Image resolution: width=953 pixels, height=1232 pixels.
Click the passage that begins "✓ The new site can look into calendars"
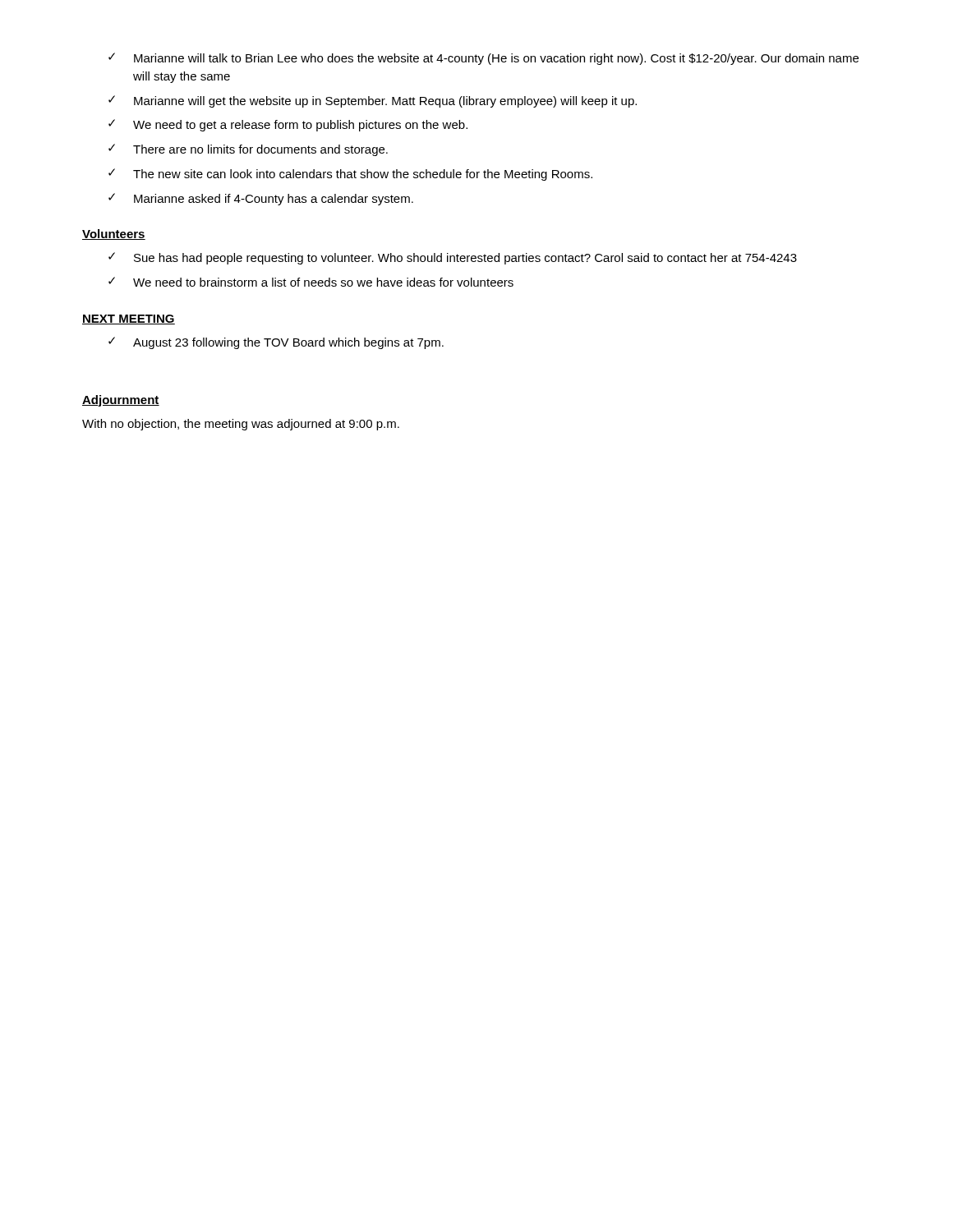coord(489,174)
